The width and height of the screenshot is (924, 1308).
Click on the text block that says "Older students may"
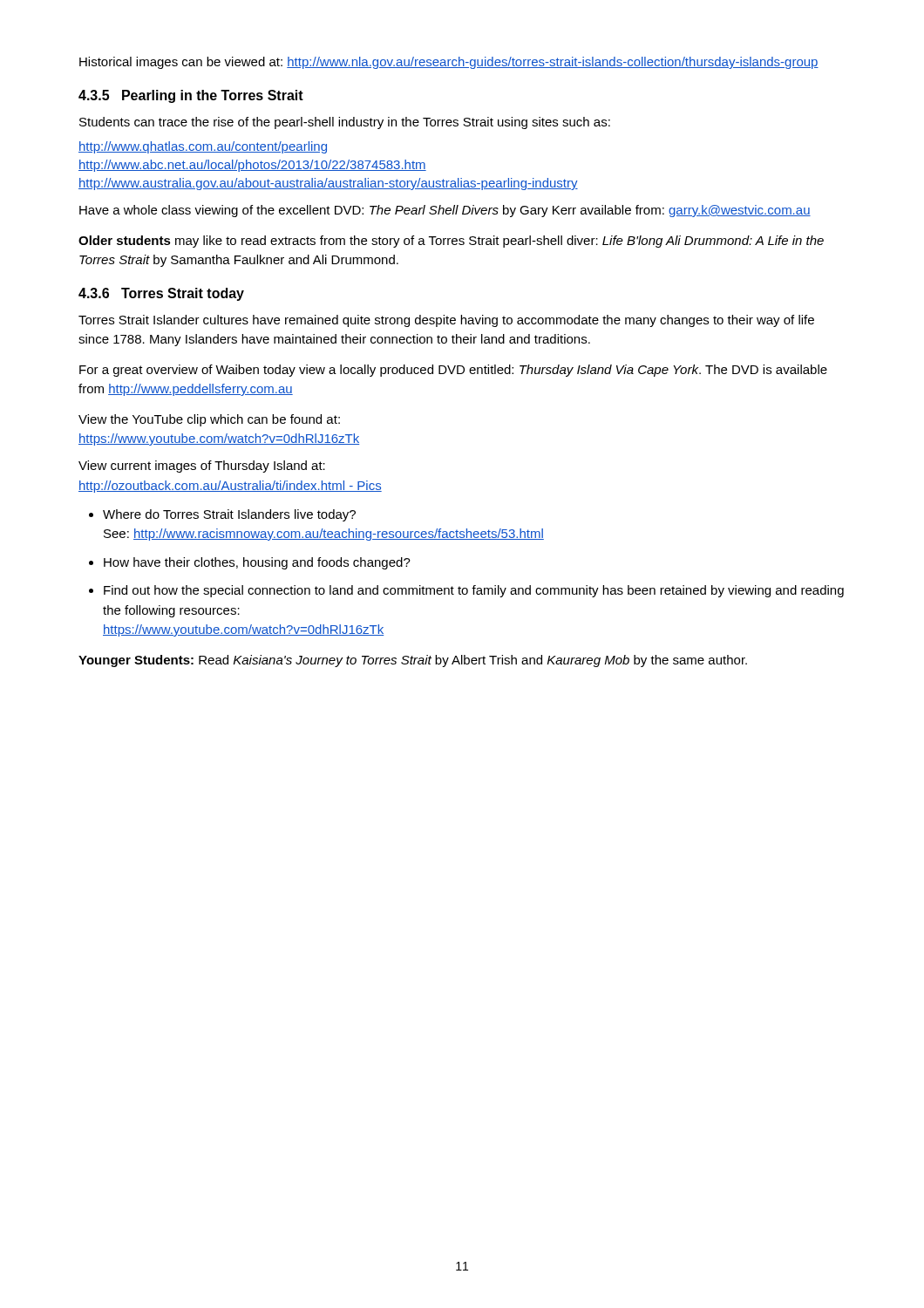point(451,250)
